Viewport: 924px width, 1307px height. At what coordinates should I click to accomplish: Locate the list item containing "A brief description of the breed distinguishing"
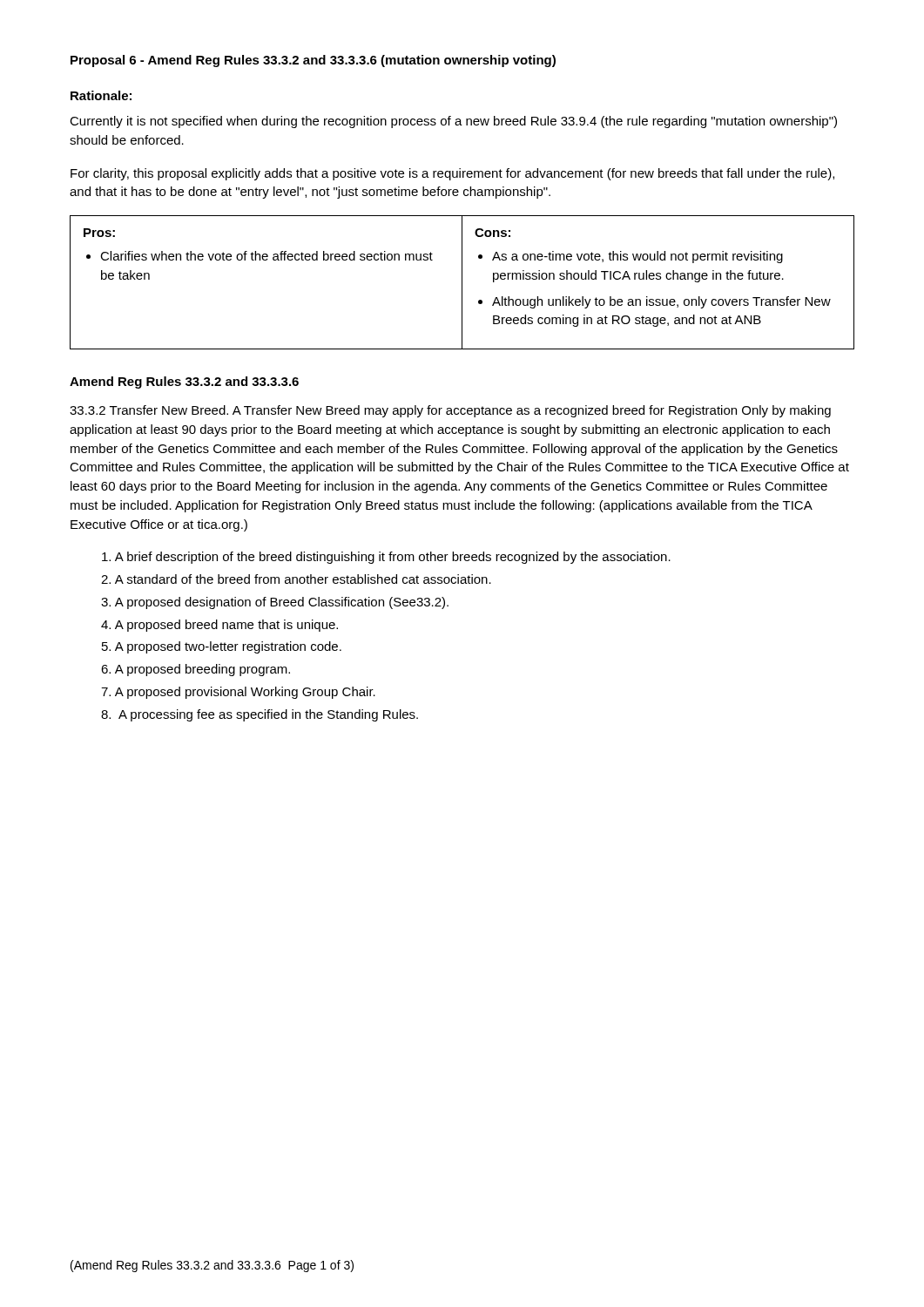(386, 557)
